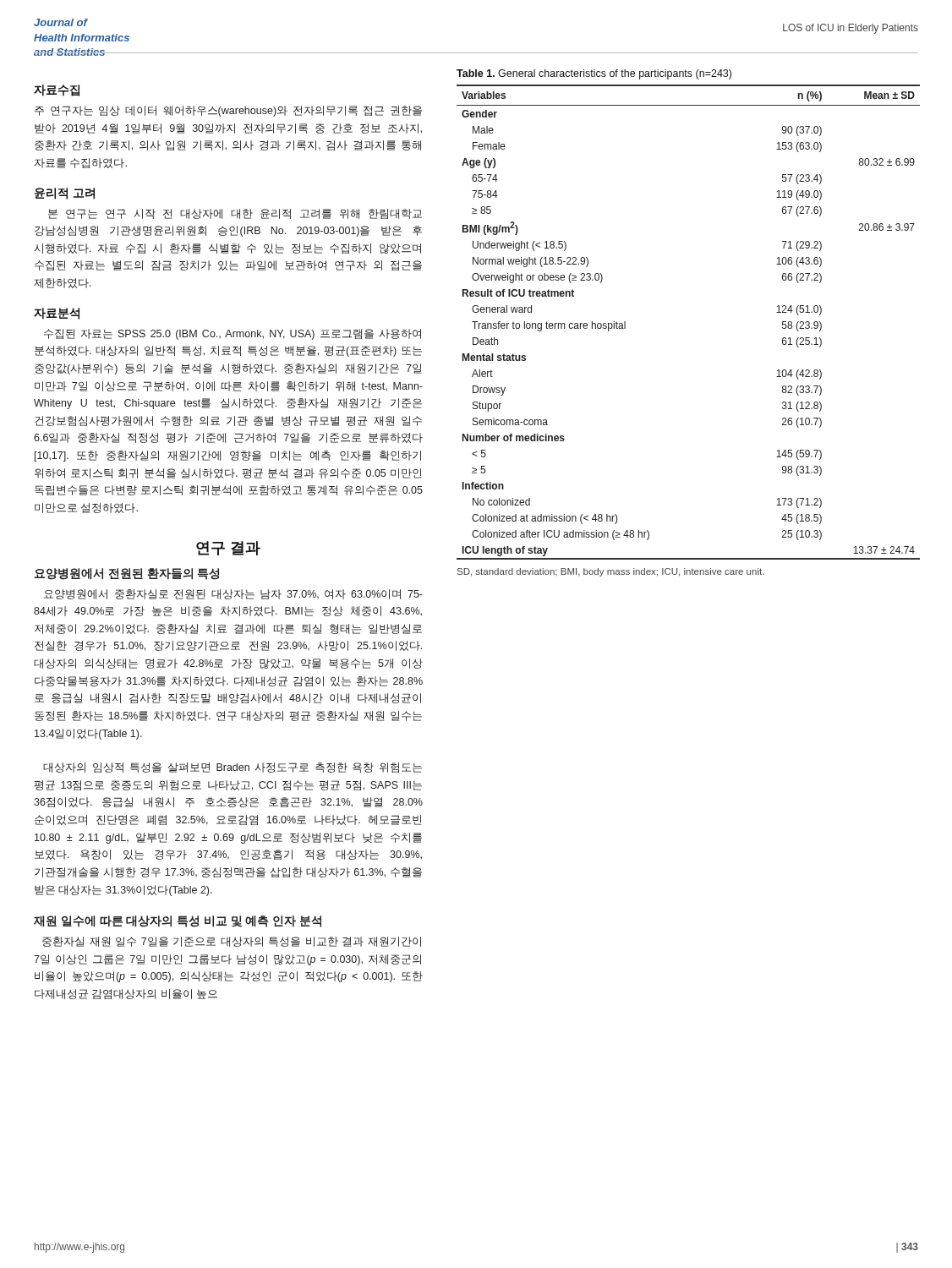Find the passage starting "대상자의 임상적 특성을 살펴보면 Braden 사정도구로"

pos(228,829)
